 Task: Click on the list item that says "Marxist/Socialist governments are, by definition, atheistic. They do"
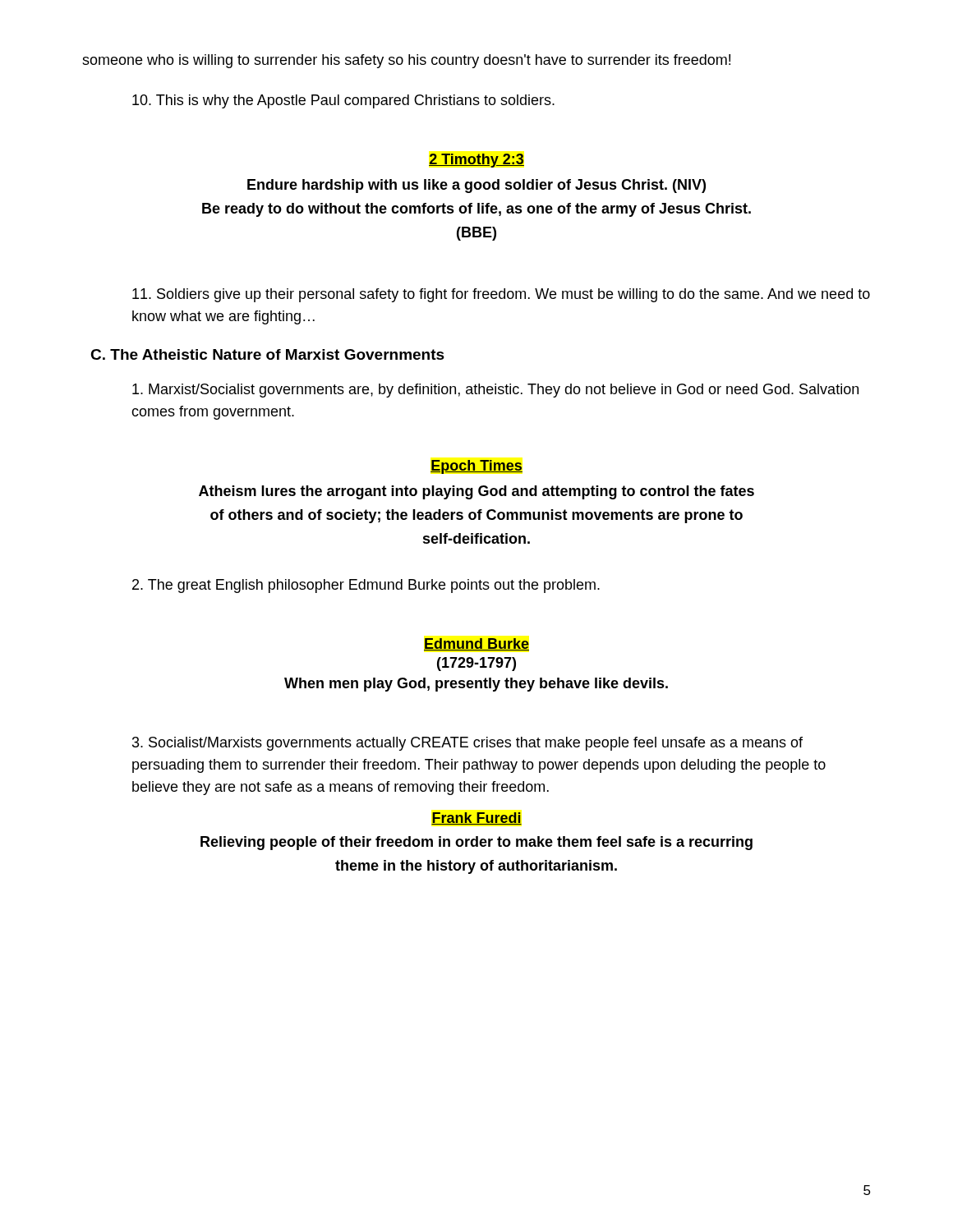pos(495,401)
